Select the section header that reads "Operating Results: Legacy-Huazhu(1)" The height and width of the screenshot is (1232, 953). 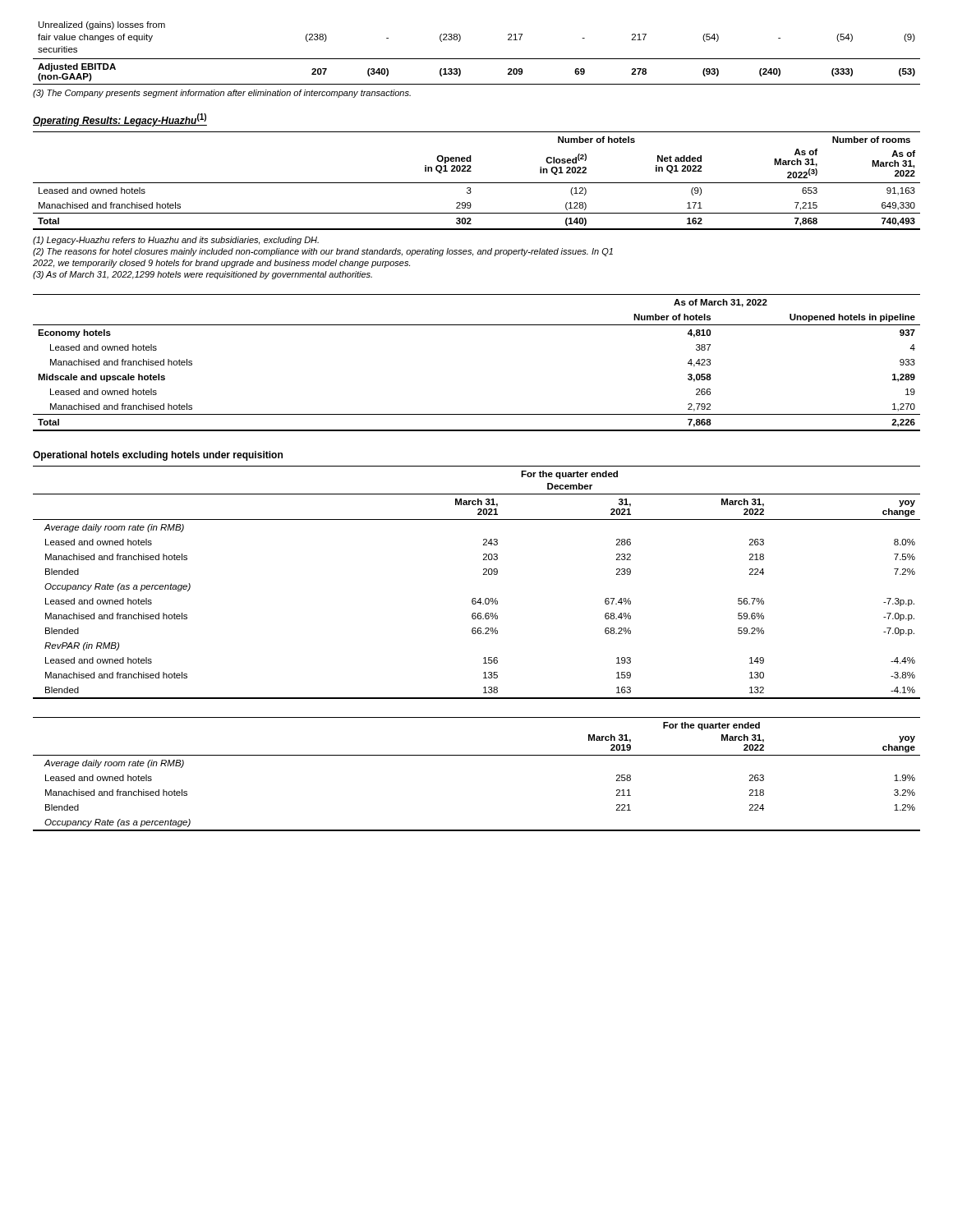pyautogui.click(x=120, y=119)
